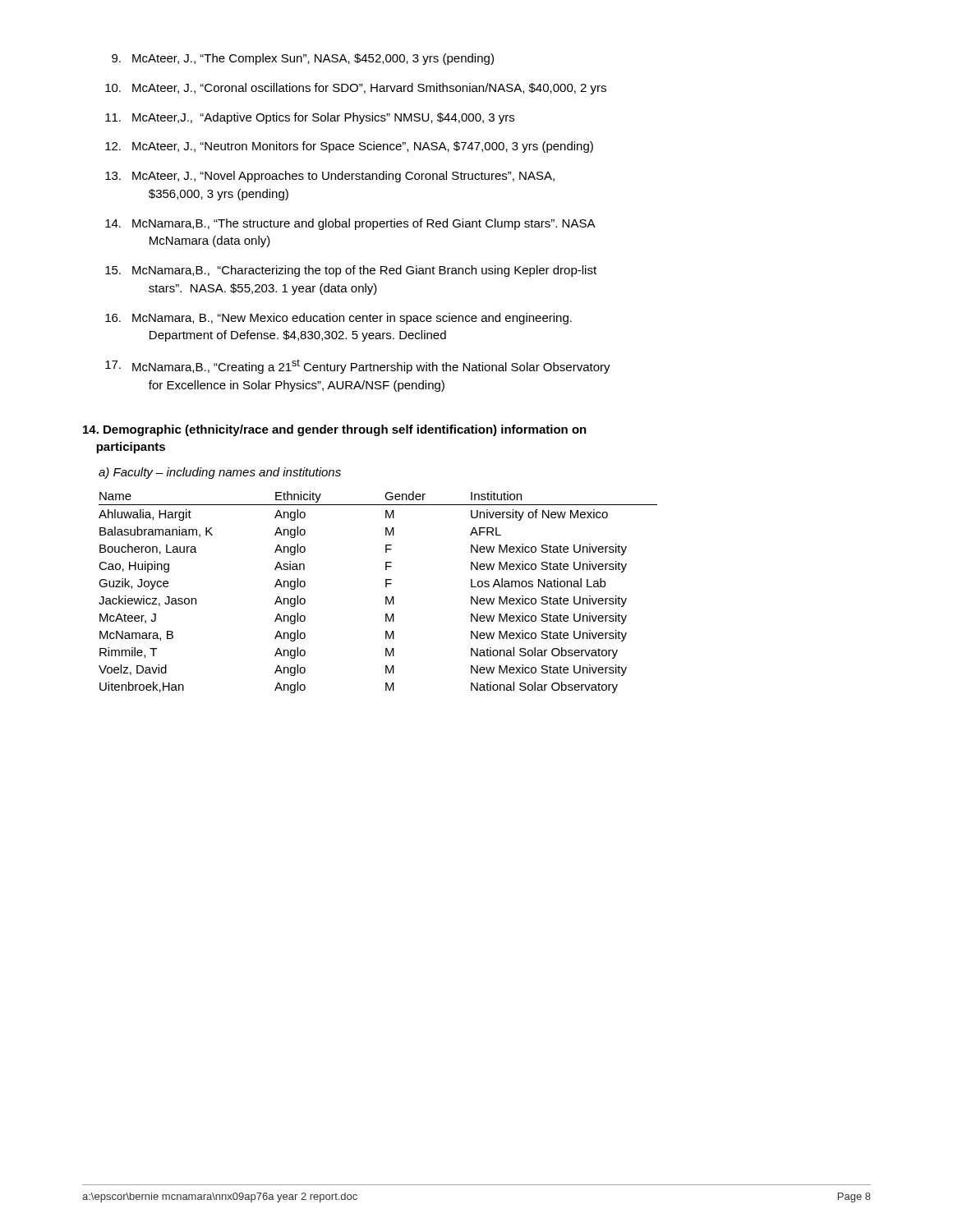Locate the block starting "16. McNamara, B., “New Mexico education"
Viewport: 953px width, 1232px height.
pyautogui.click(x=476, y=326)
